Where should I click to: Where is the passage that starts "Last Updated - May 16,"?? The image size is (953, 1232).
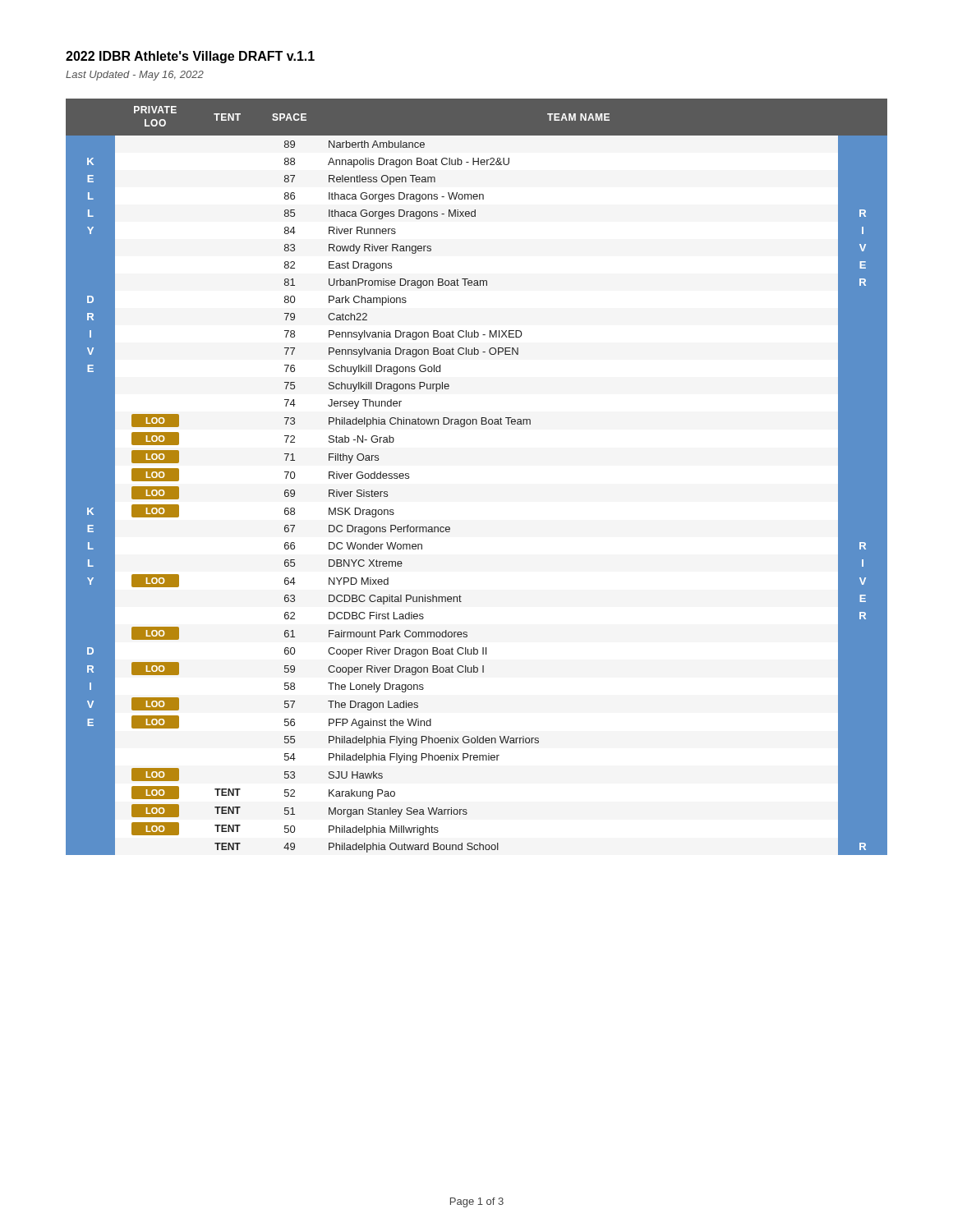pos(135,74)
